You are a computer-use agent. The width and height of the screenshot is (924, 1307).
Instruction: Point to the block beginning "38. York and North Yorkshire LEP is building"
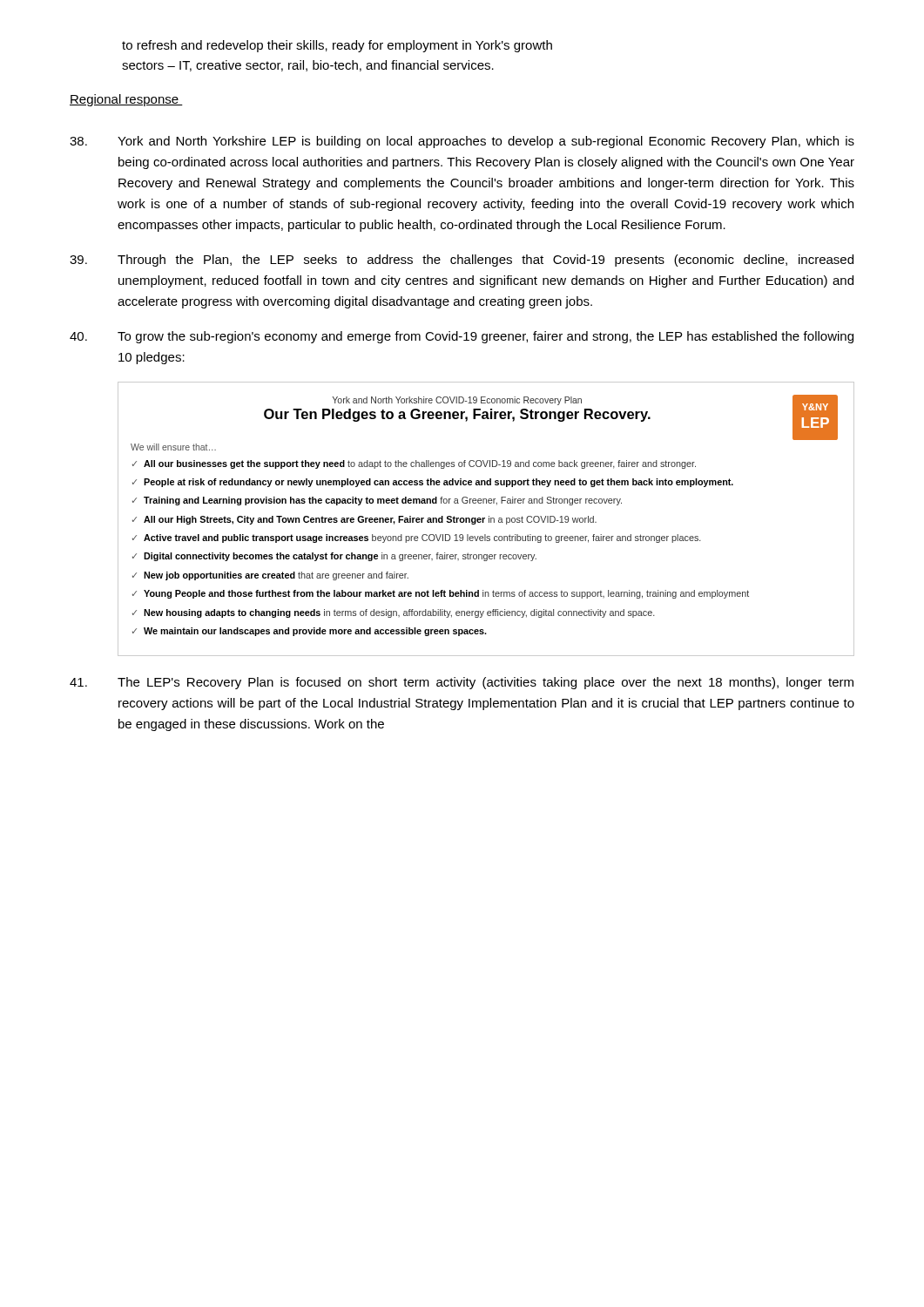tap(462, 183)
